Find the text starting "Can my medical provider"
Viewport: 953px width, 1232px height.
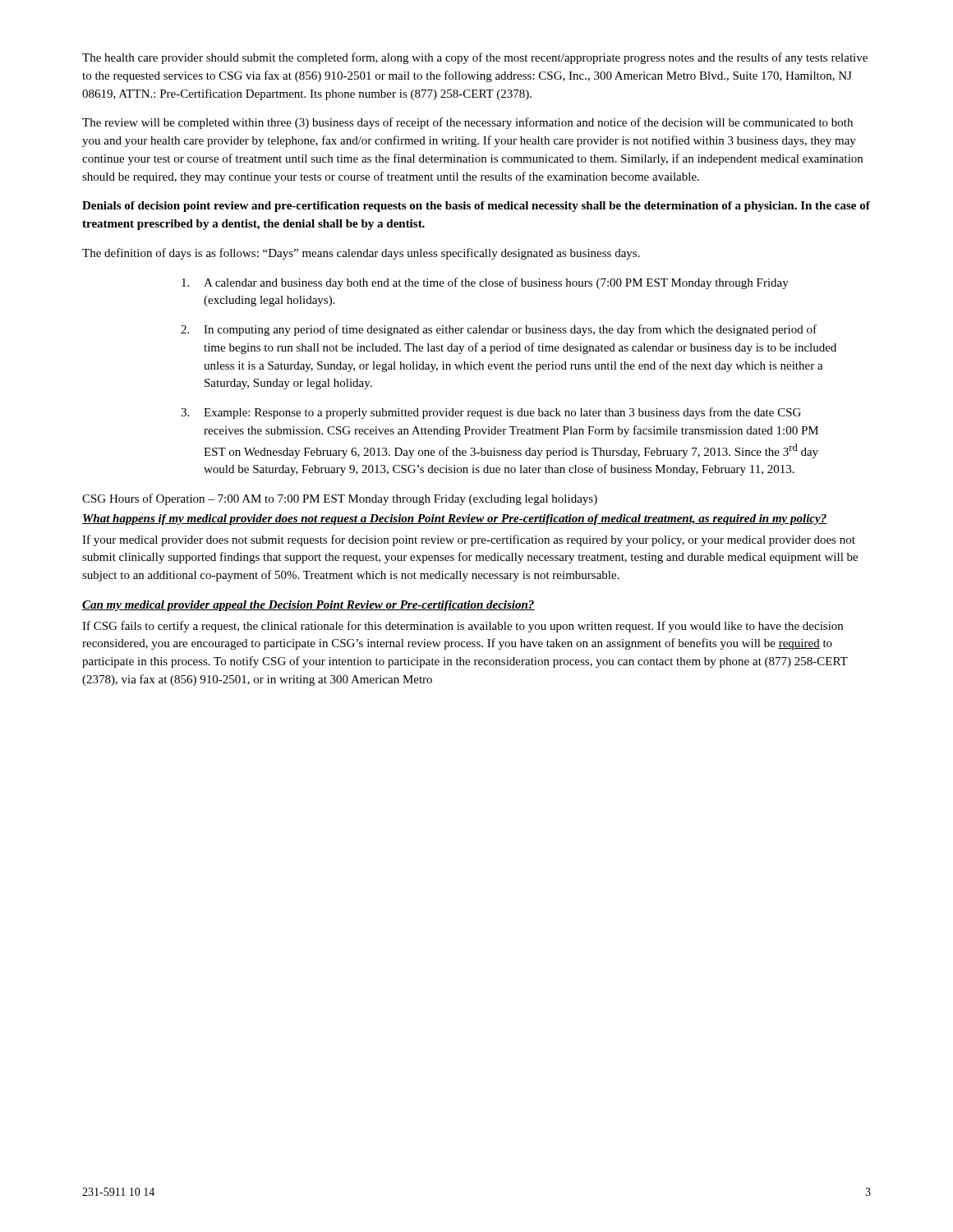coord(308,604)
